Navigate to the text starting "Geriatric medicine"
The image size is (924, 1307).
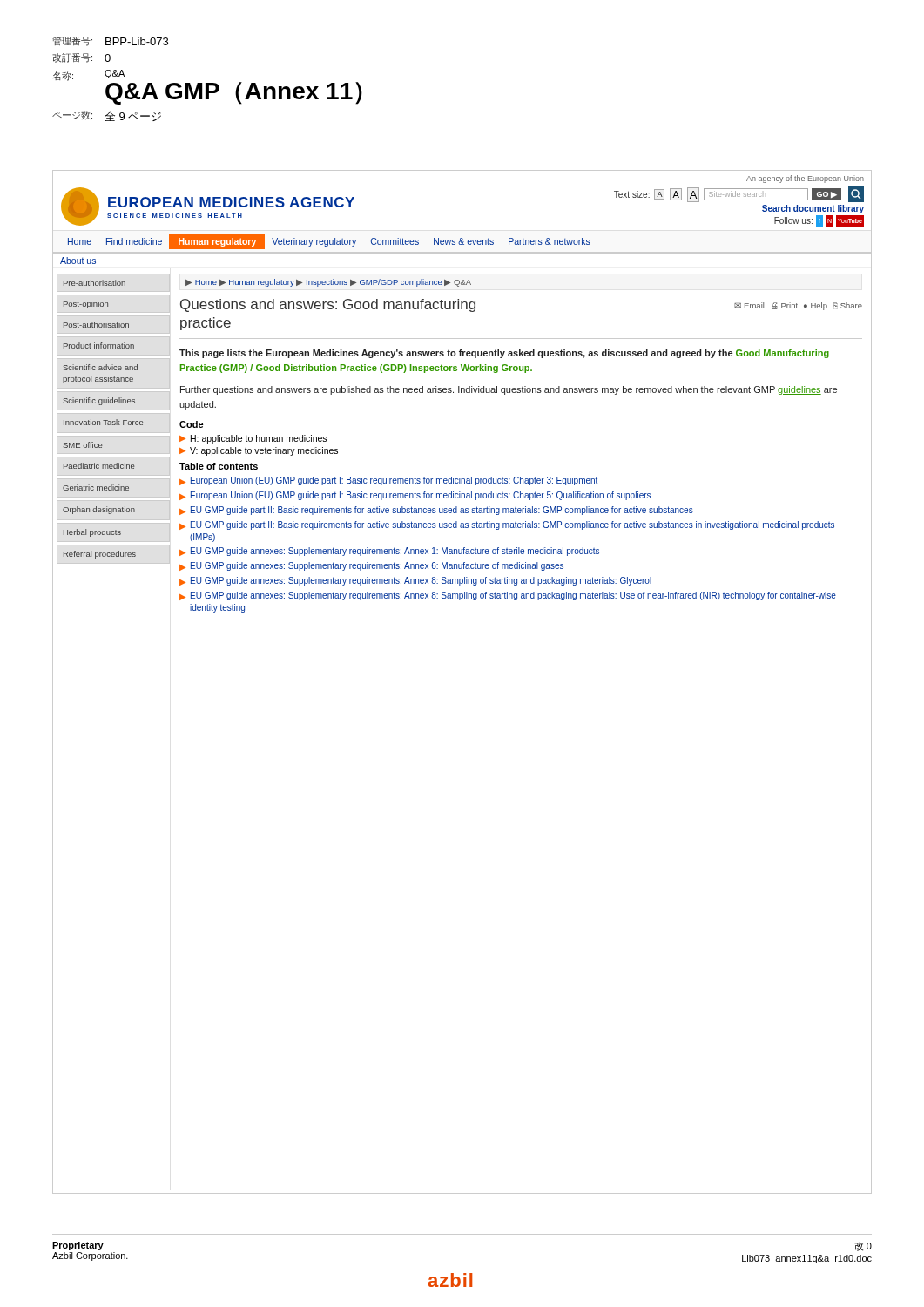pyautogui.click(x=96, y=488)
